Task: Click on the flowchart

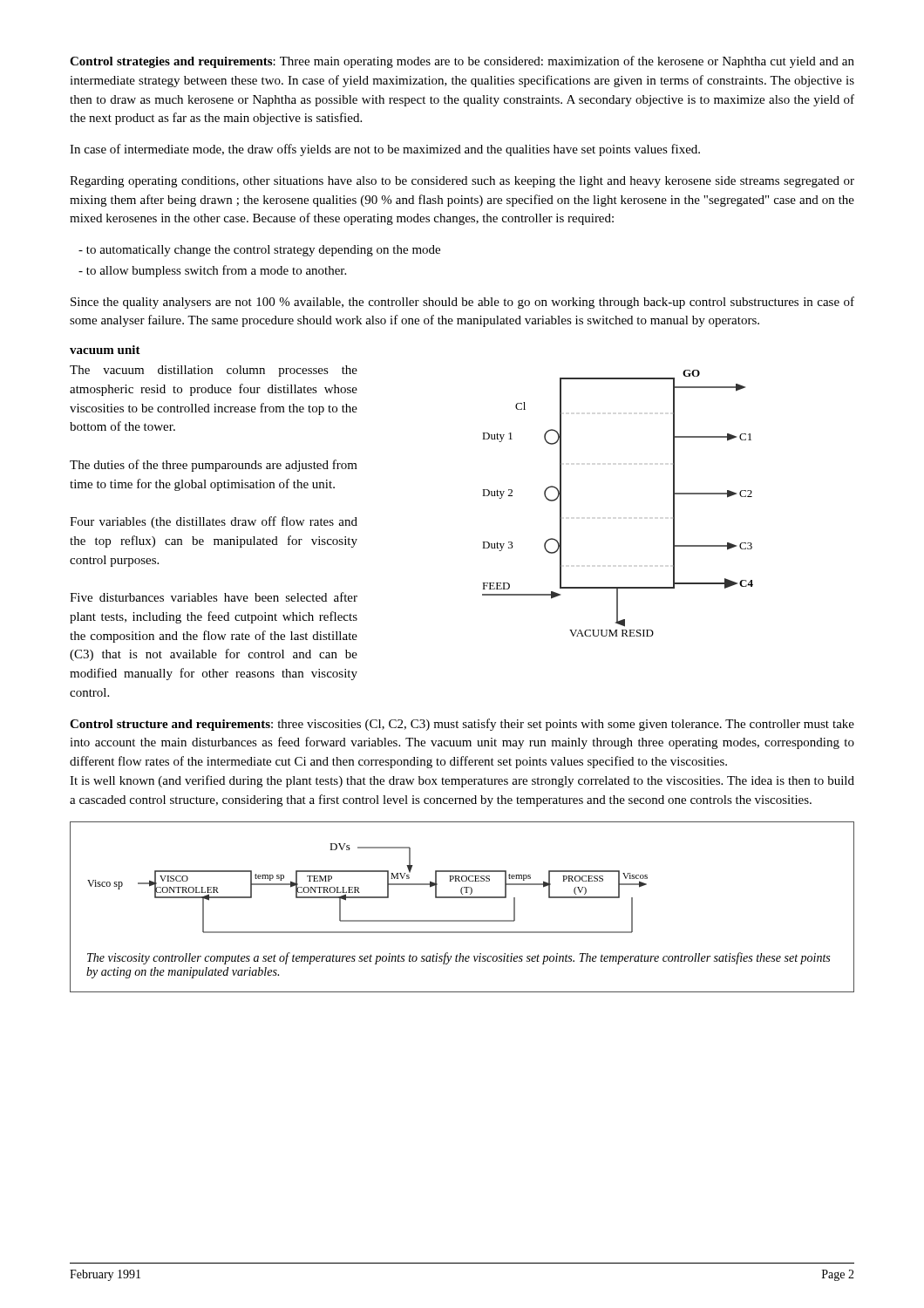Action: tap(462, 890)
